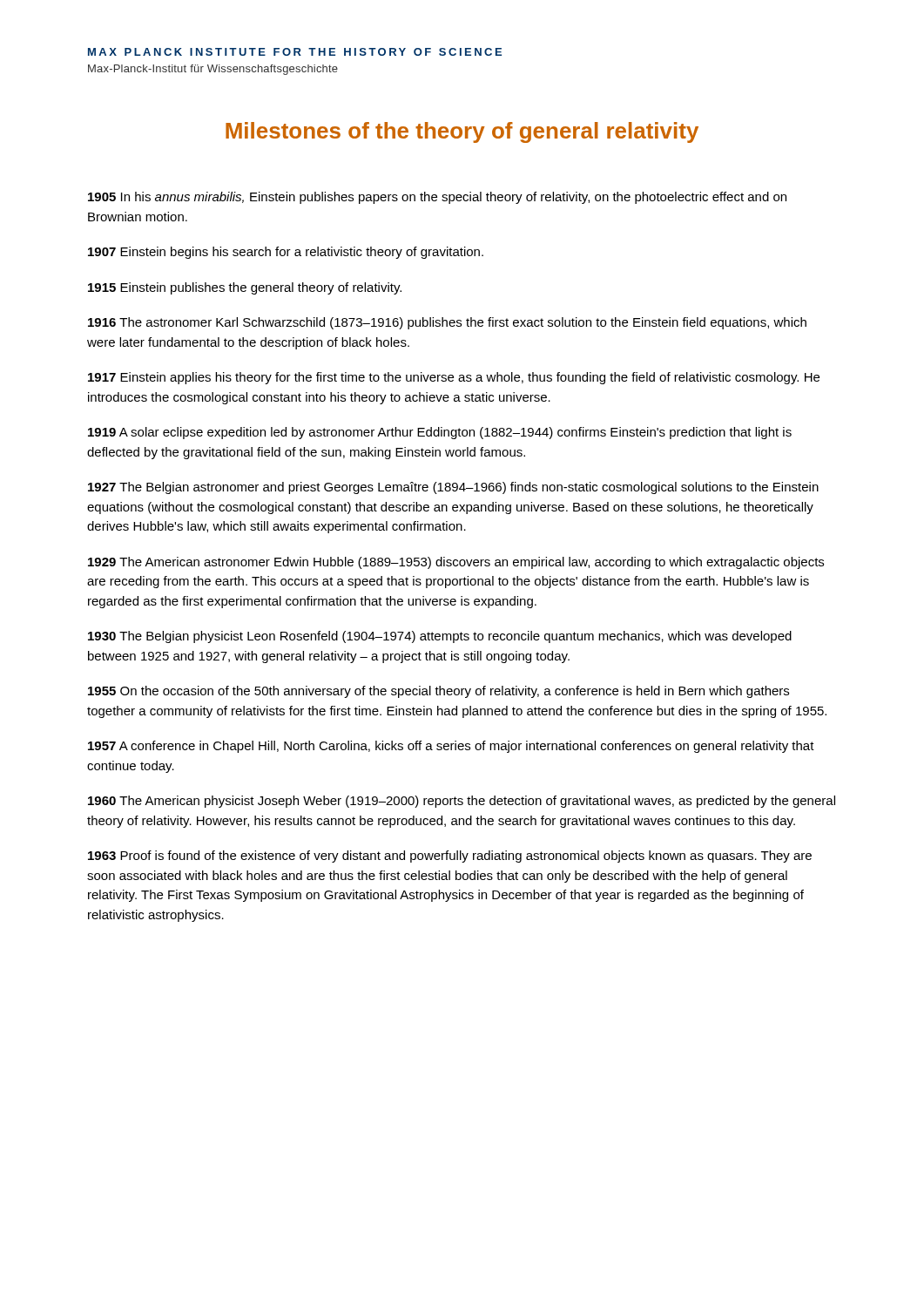This screenshot has width=924, height=1307.
Task: Point to the block beginning "1930 The Belgian physicist Leon"
Action: tap(440, 645)
